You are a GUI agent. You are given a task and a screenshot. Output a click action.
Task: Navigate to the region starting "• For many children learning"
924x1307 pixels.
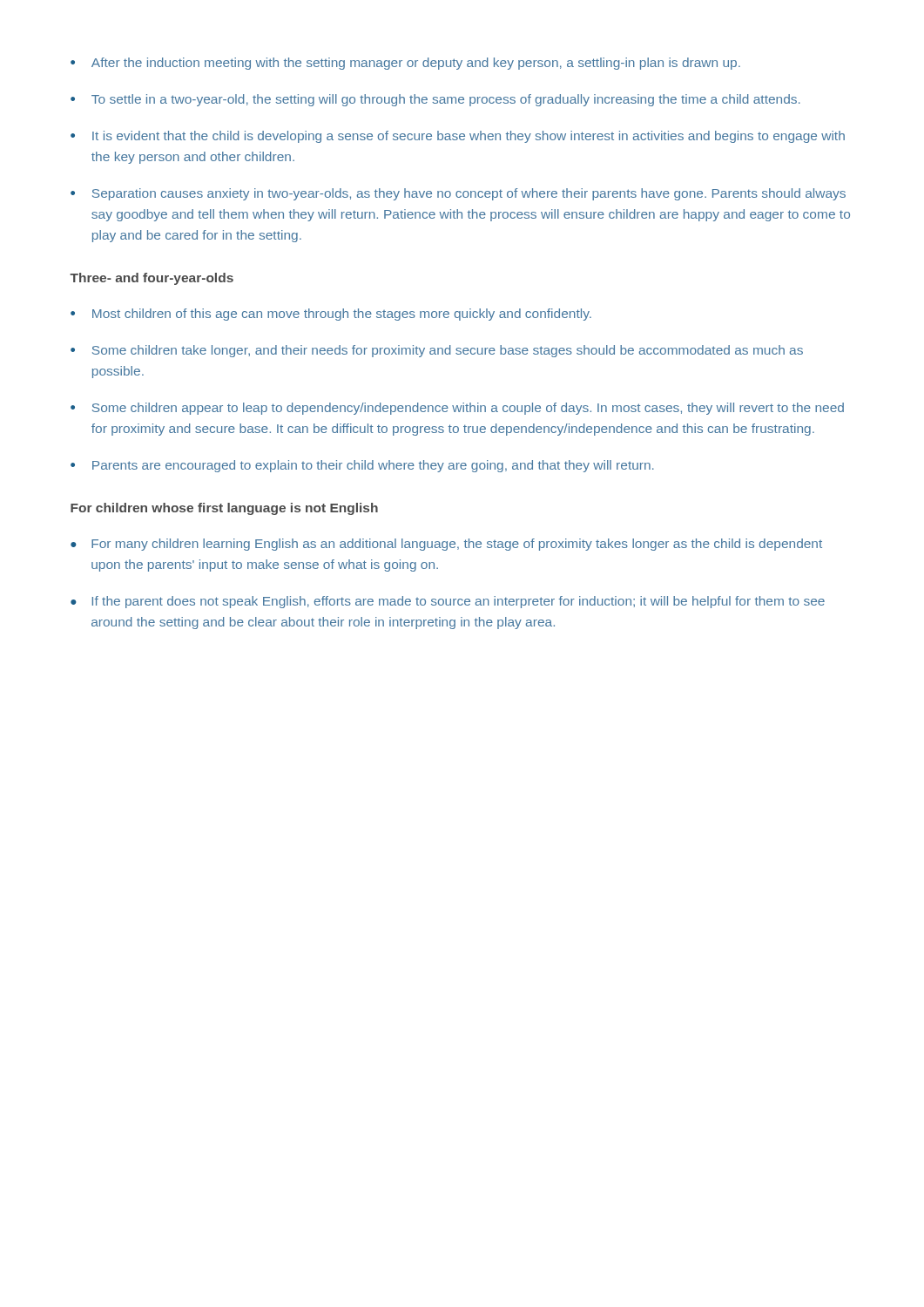pyautogui.click(x=462, y=554)
